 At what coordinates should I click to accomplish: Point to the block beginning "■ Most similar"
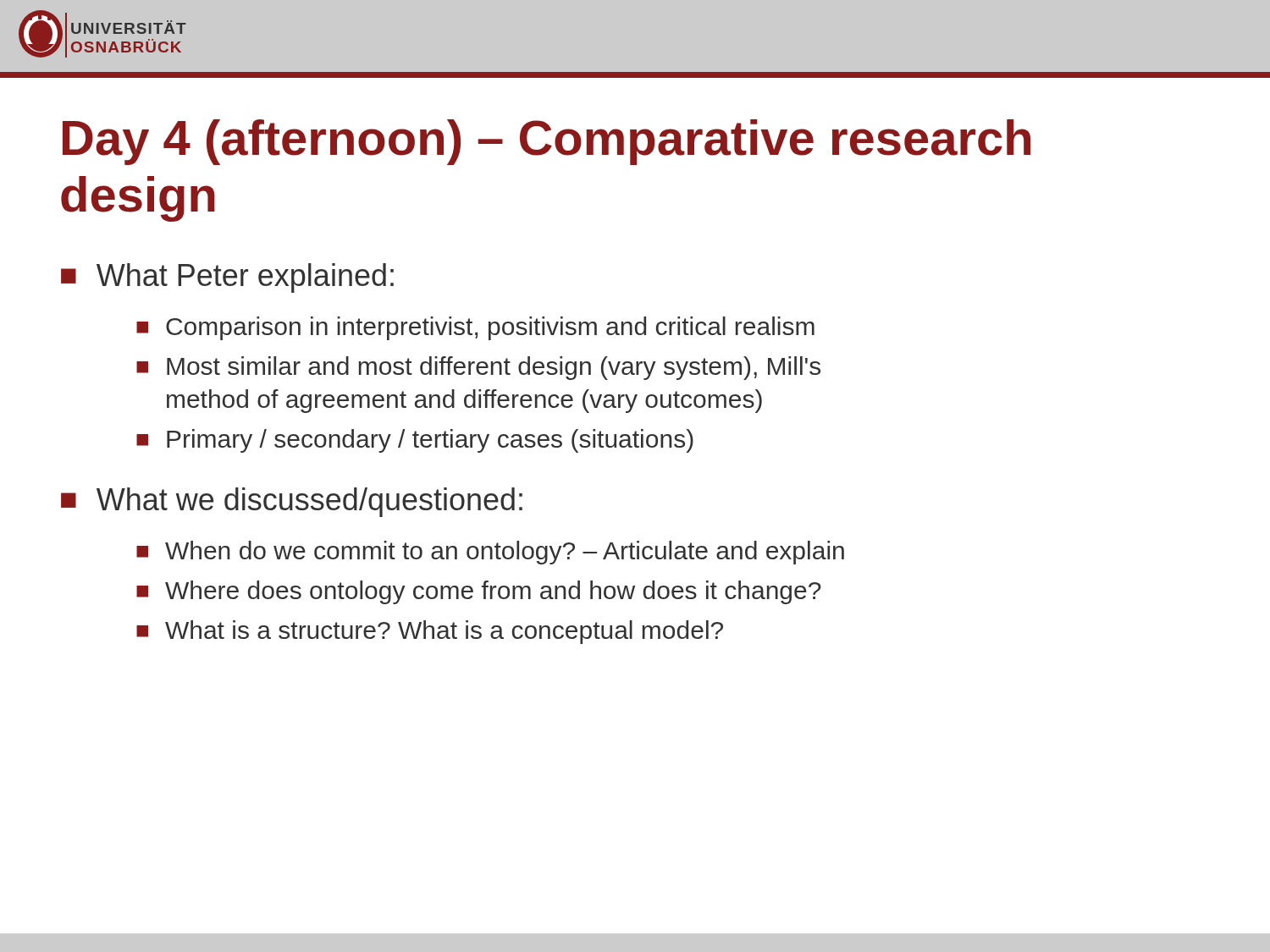479,383
